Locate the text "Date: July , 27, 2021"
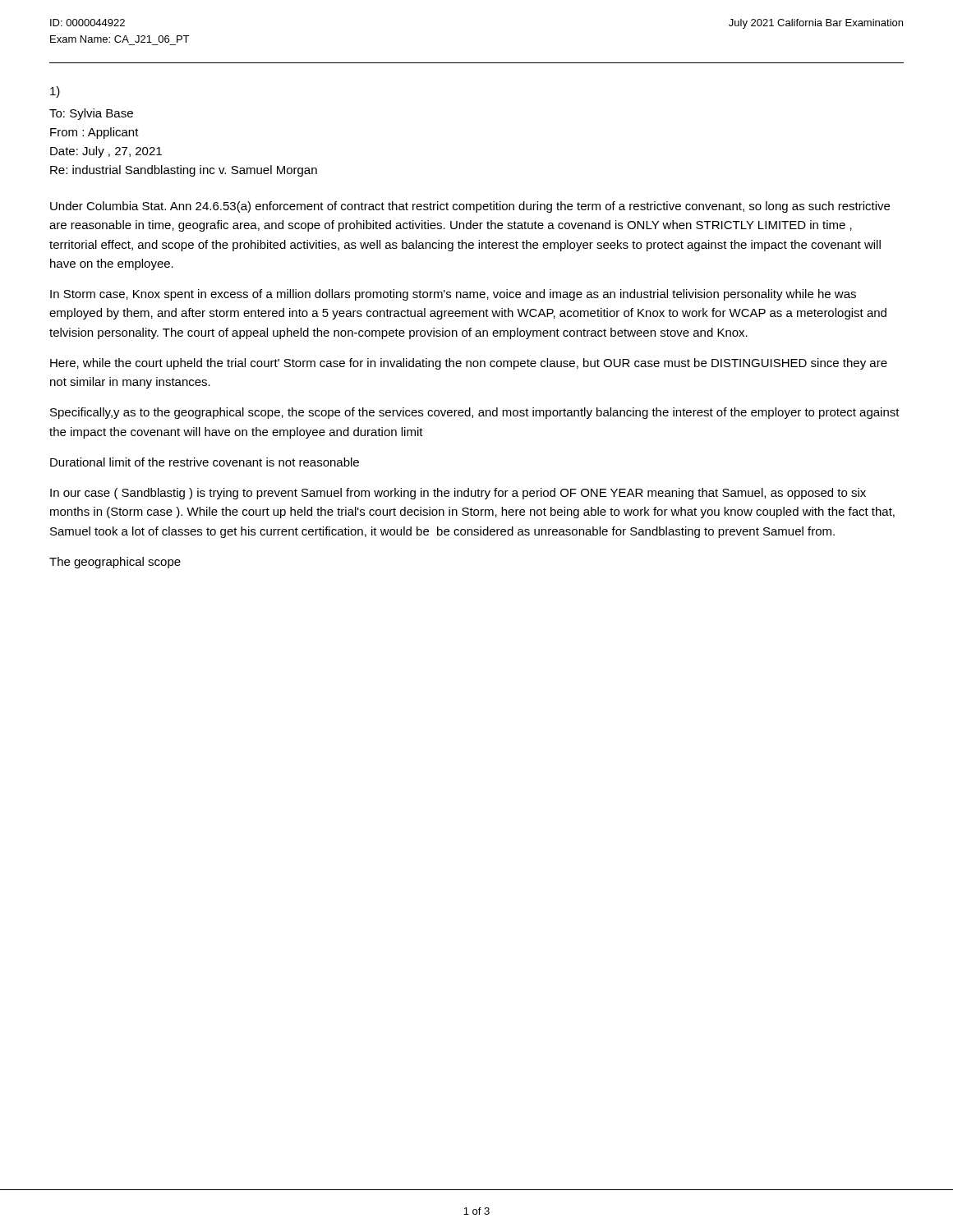The height and width of the screenshot is (1232, 953). [106, 151]
